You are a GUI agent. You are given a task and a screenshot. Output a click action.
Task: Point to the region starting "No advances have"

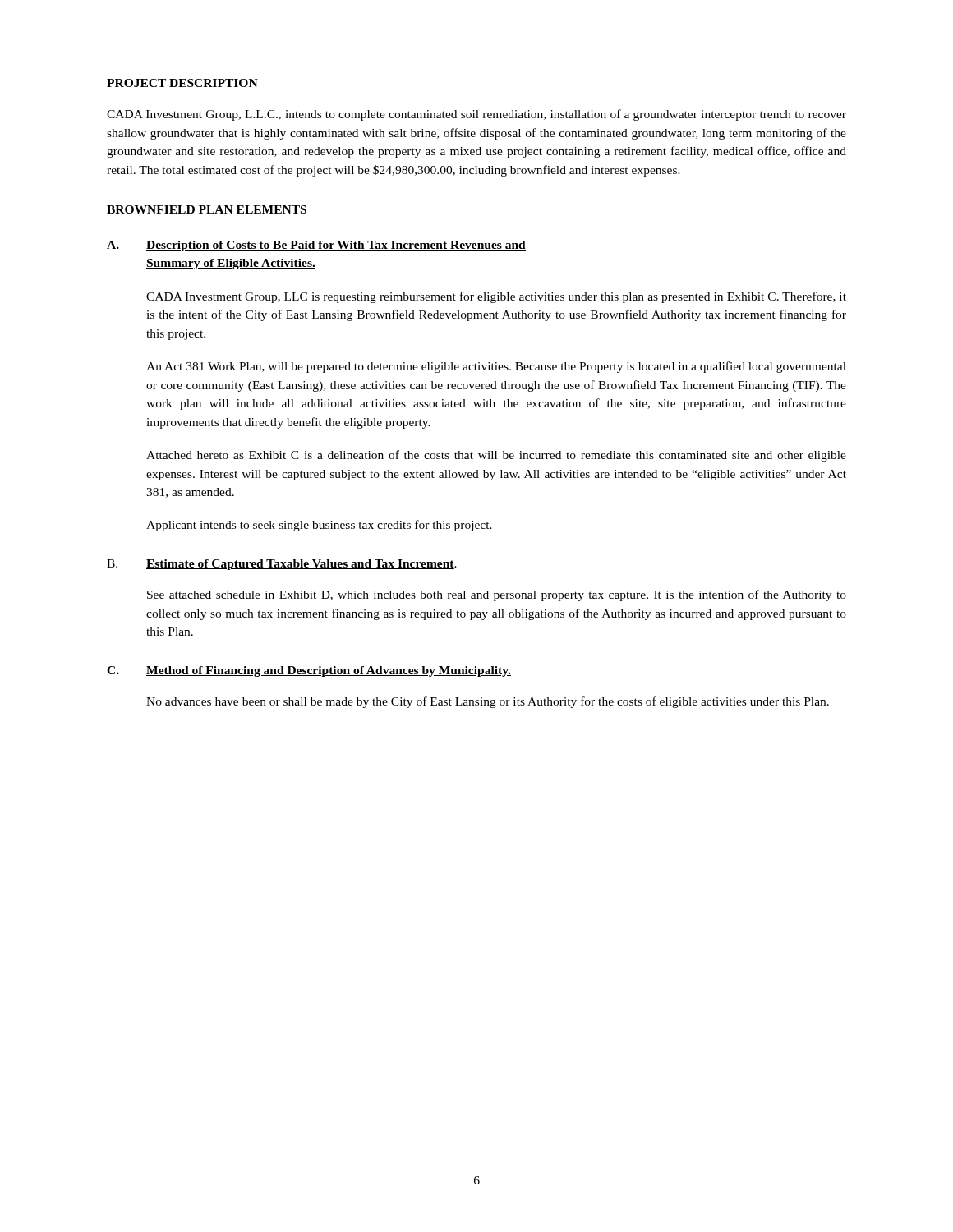488,701
